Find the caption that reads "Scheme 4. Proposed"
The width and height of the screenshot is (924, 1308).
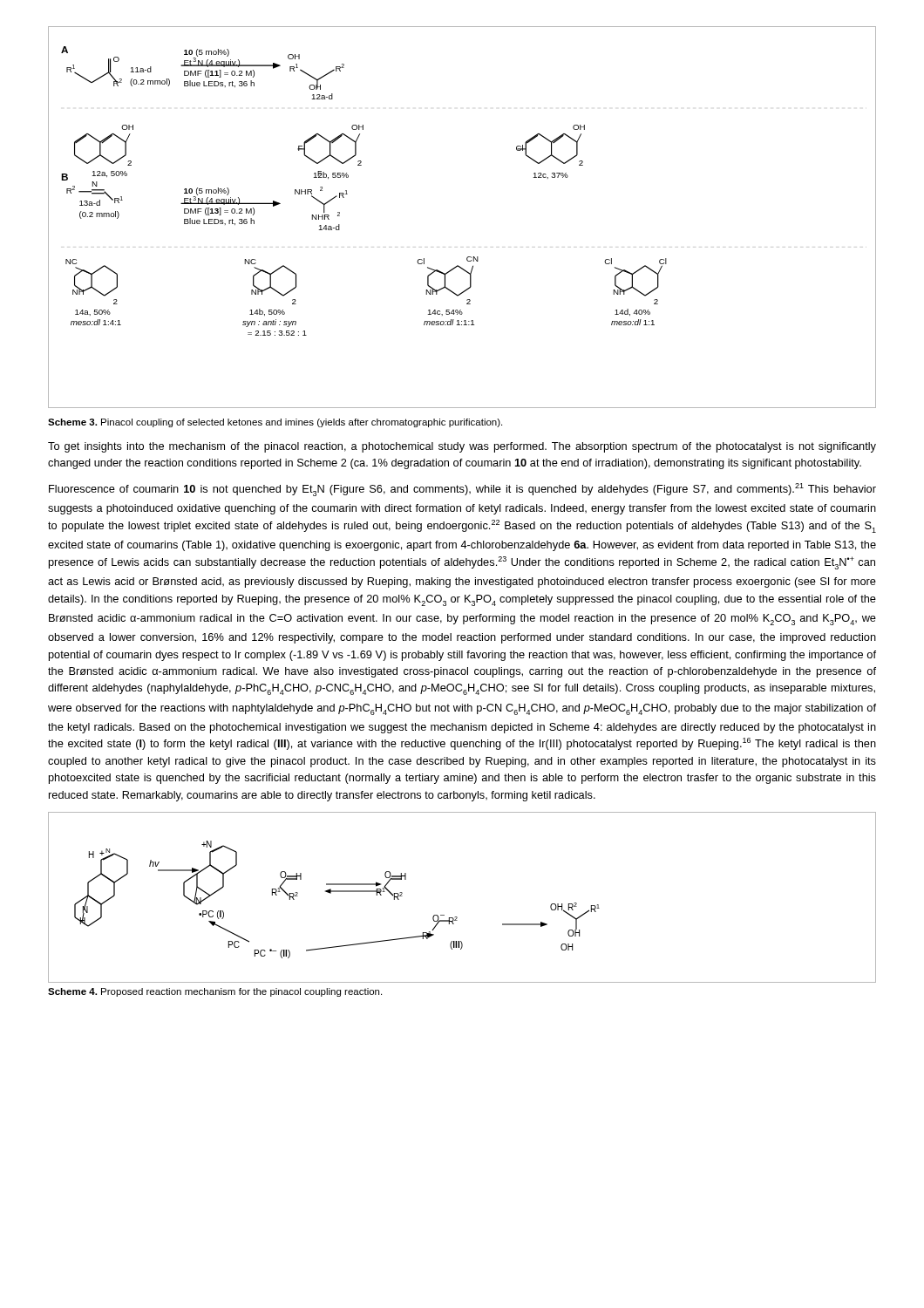coord(215,992)
